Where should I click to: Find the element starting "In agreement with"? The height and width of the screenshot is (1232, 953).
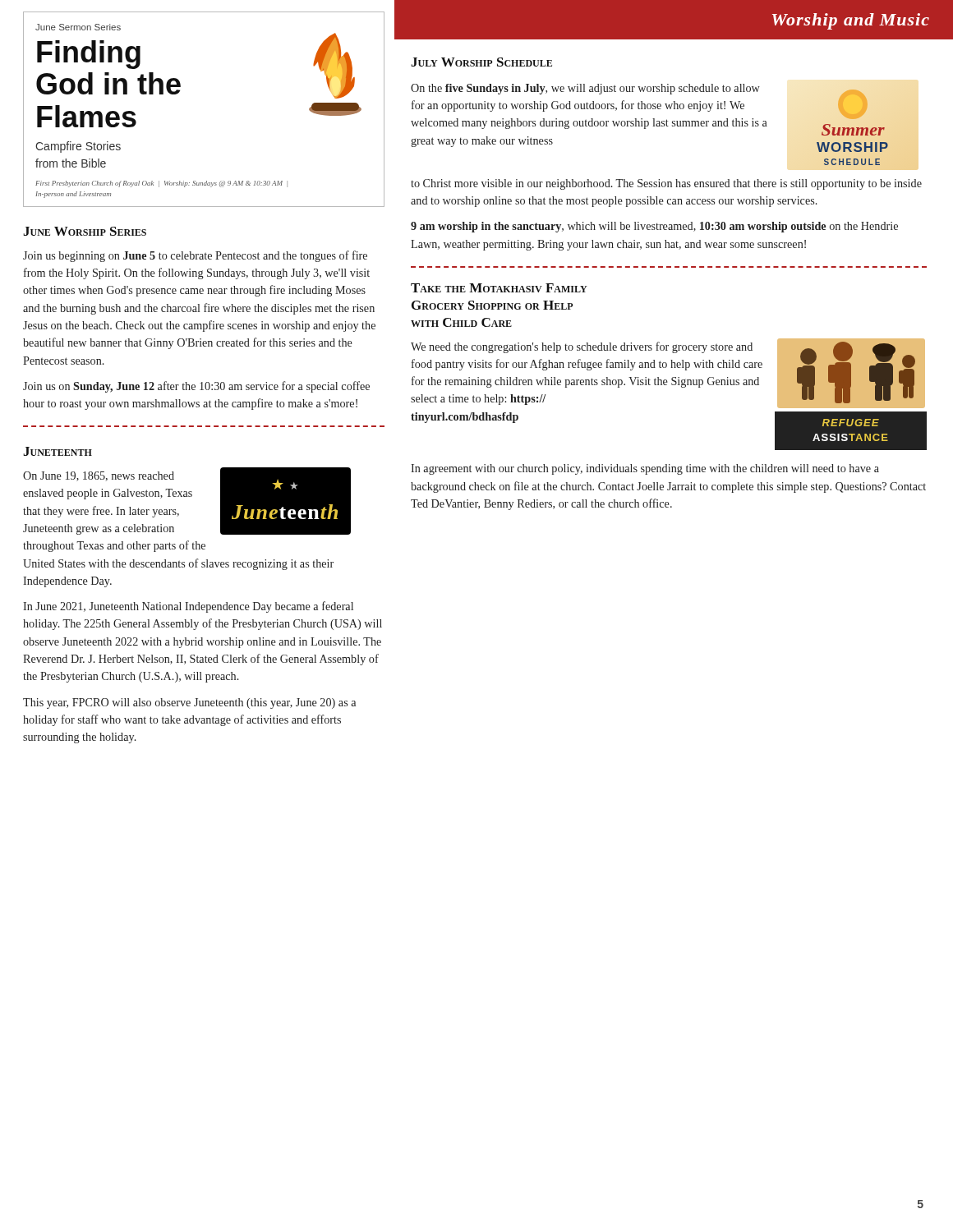pos(668,486)
